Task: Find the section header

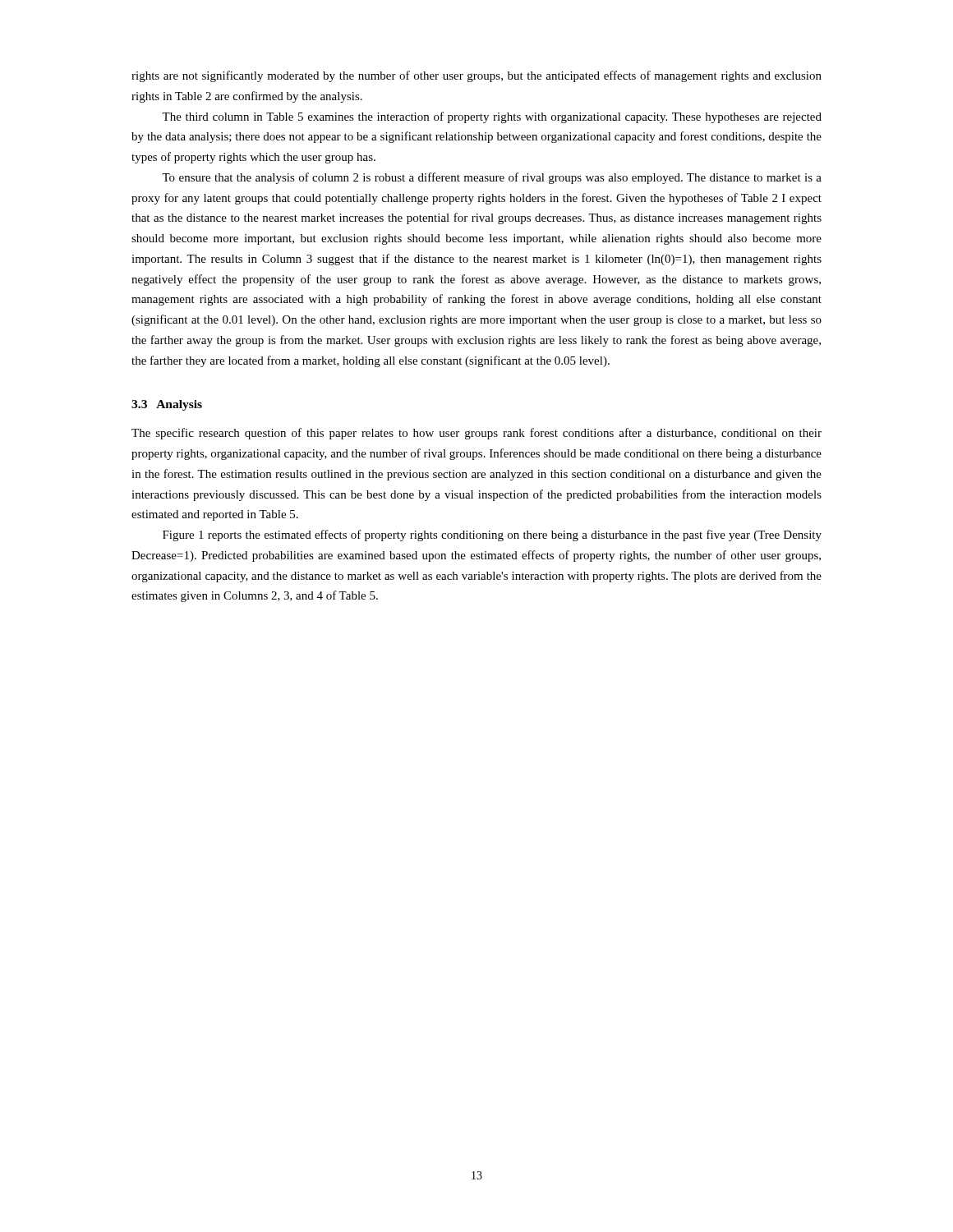Action: pos(167,404)
